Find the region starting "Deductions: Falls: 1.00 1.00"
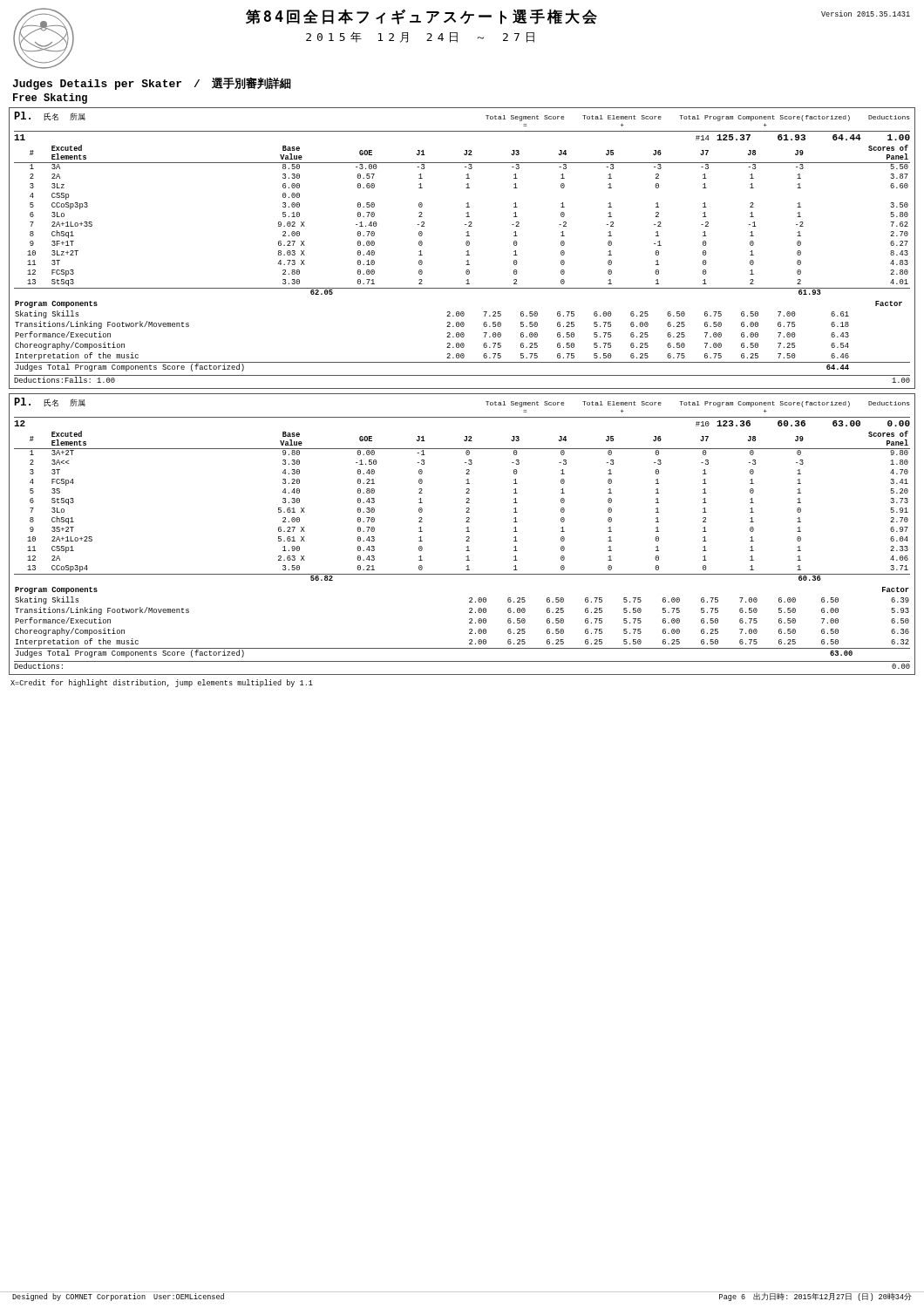 point(462,381)
